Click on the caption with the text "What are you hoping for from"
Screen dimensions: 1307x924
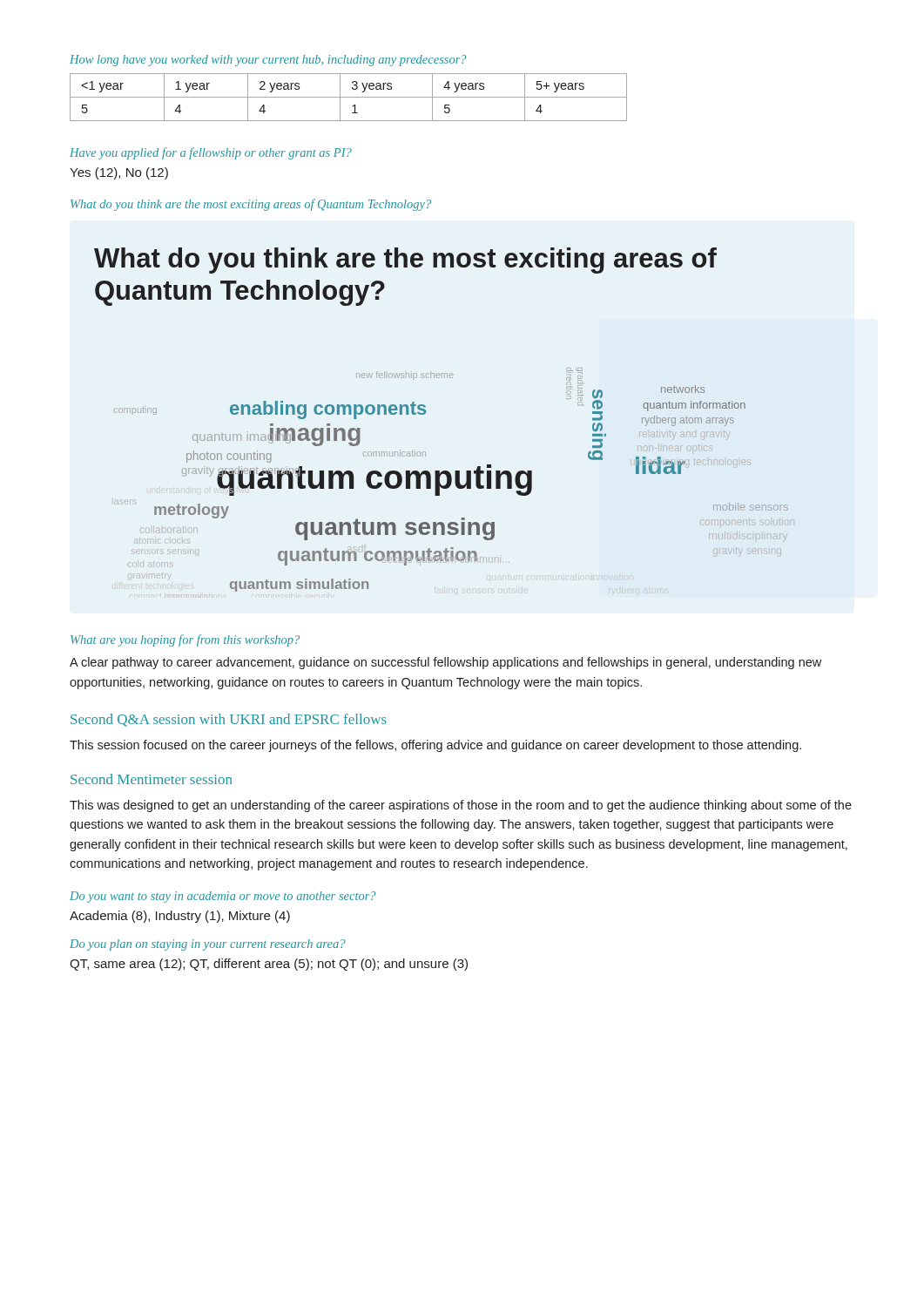pos(185,640)
